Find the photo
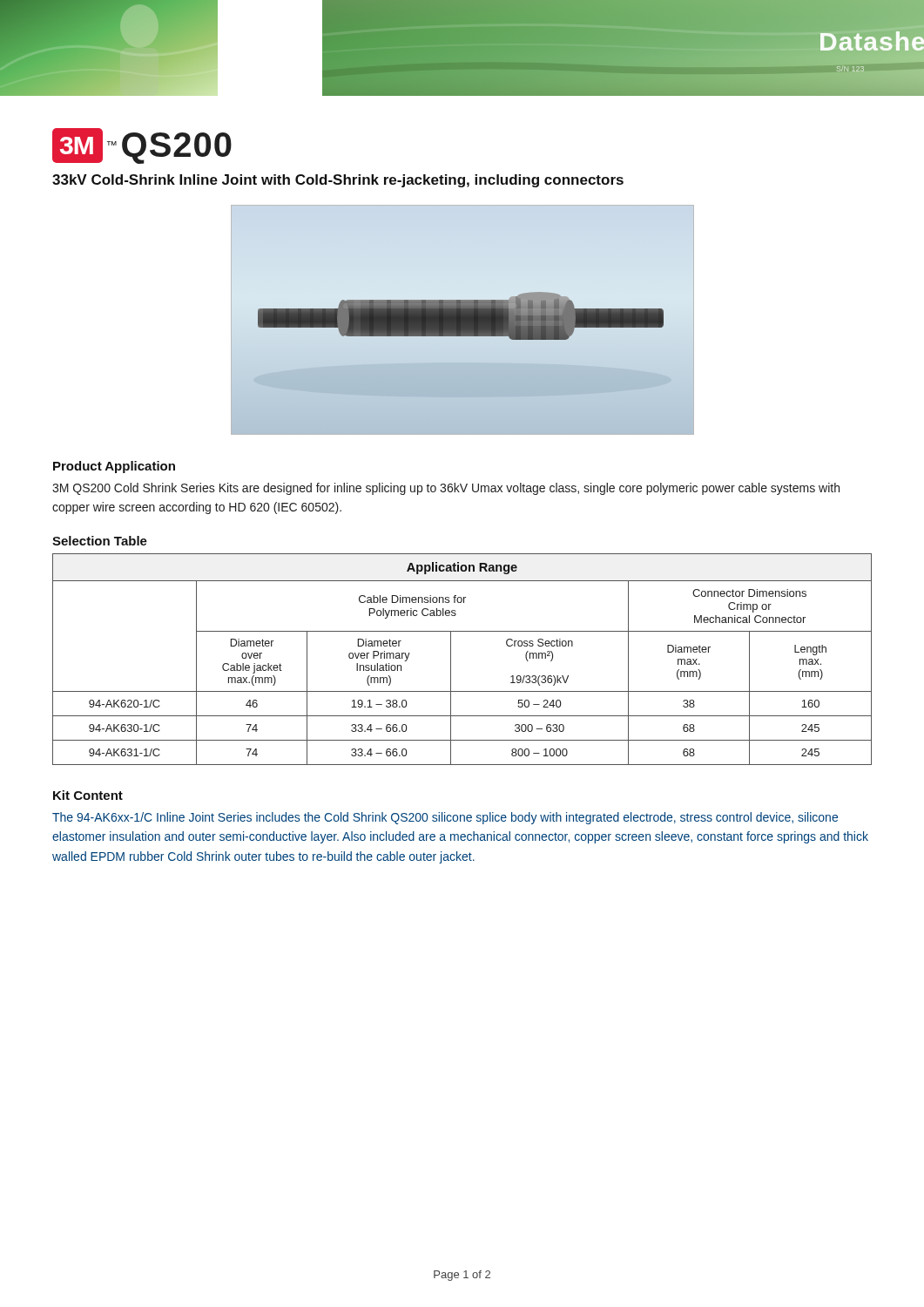This screenshot has width=924, height=1307. [x=462, y=321]
